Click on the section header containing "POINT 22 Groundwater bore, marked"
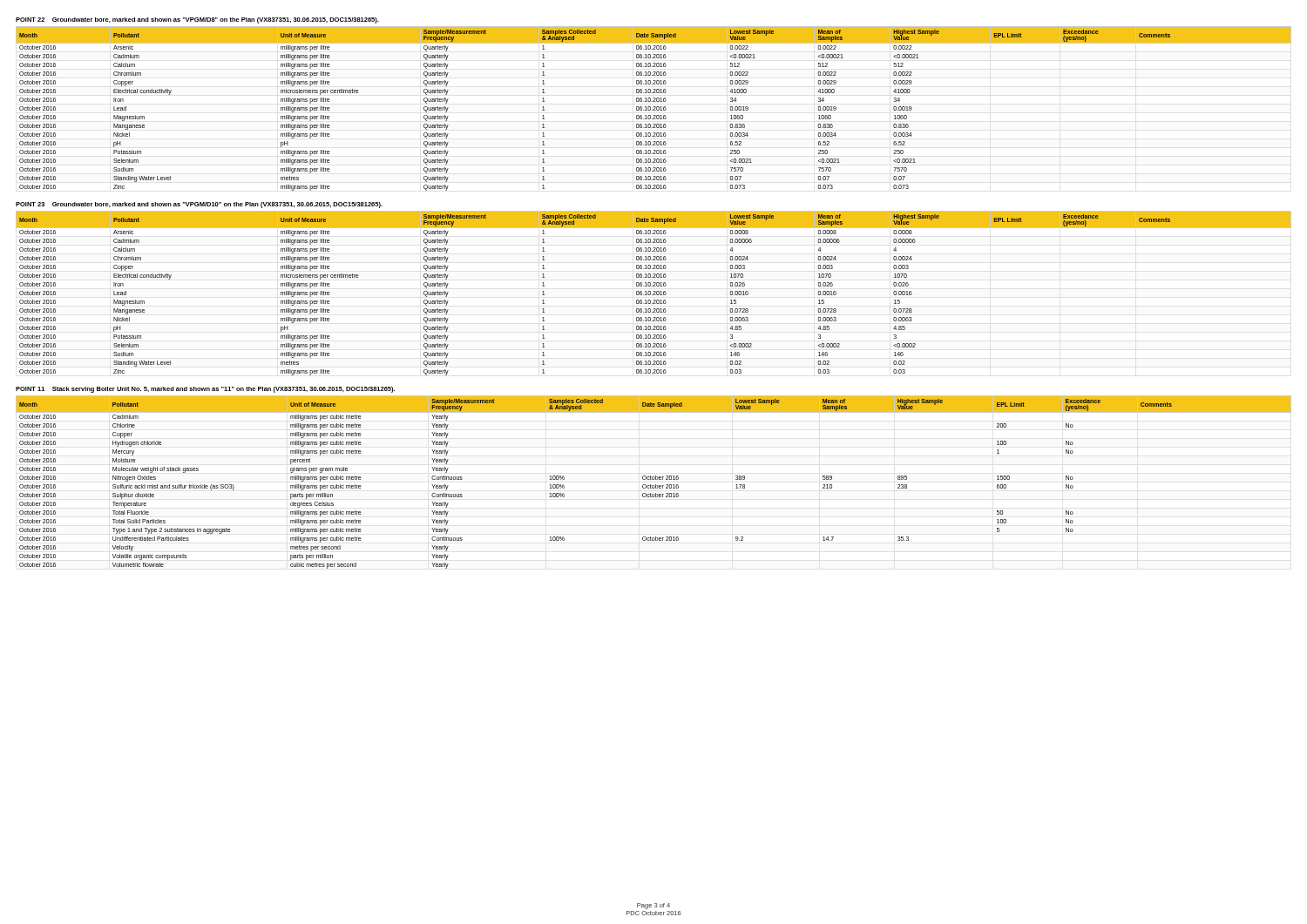The width and height of the screenshot is (1307, 924). 197,20
